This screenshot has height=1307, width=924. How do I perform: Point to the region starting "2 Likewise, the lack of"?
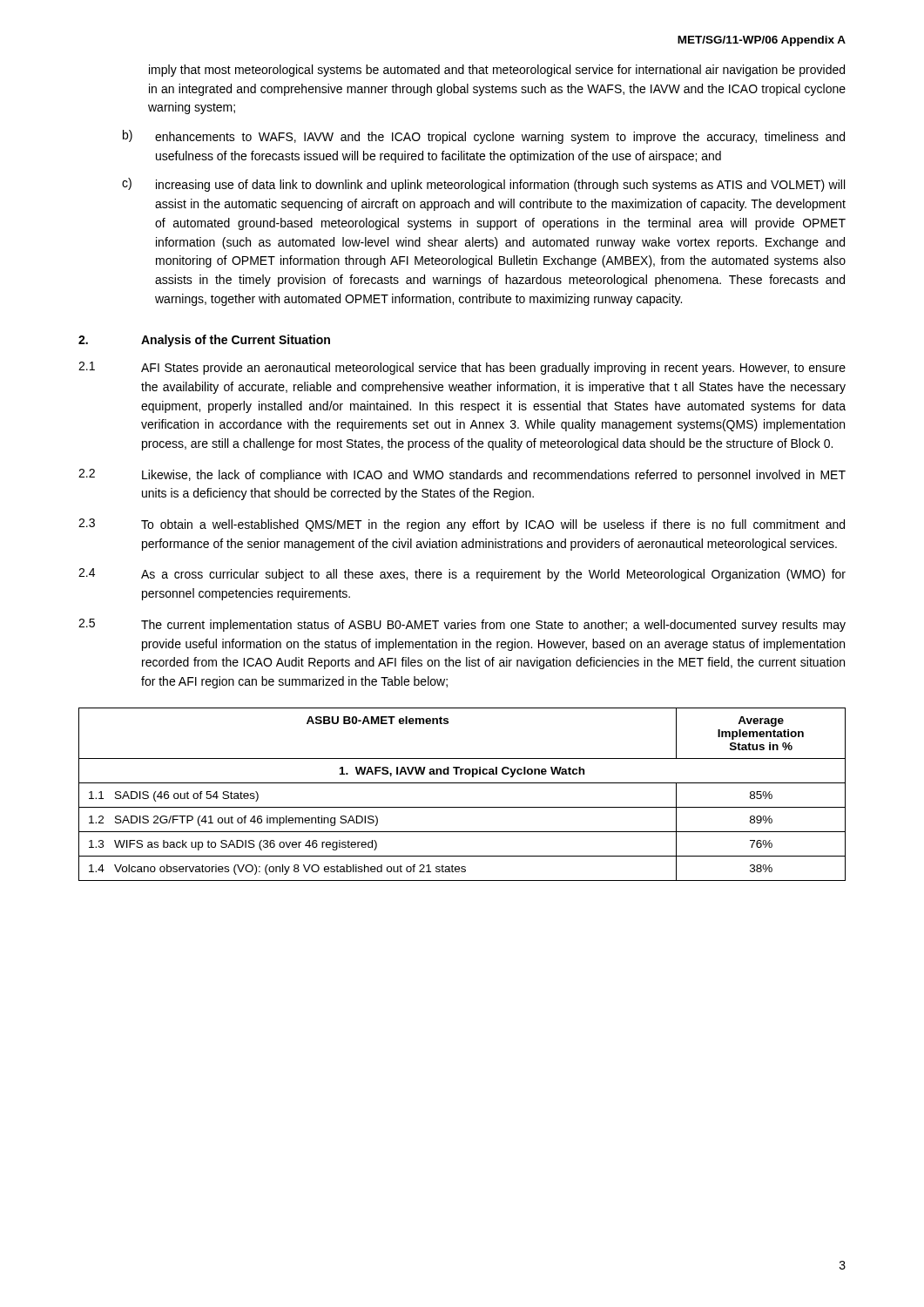tap(462, 485)
